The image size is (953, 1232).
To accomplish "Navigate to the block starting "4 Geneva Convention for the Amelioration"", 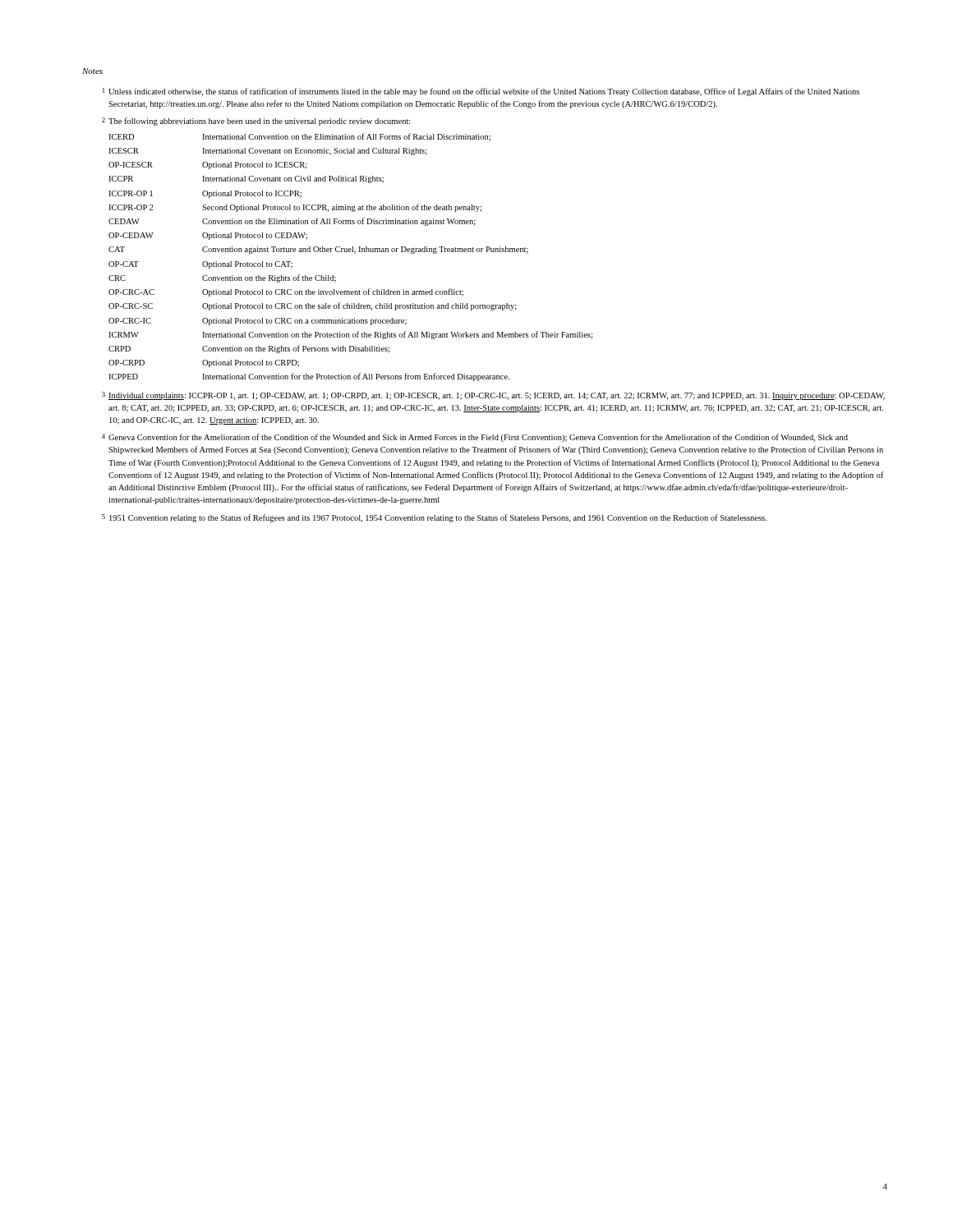I will coord(485,469).
